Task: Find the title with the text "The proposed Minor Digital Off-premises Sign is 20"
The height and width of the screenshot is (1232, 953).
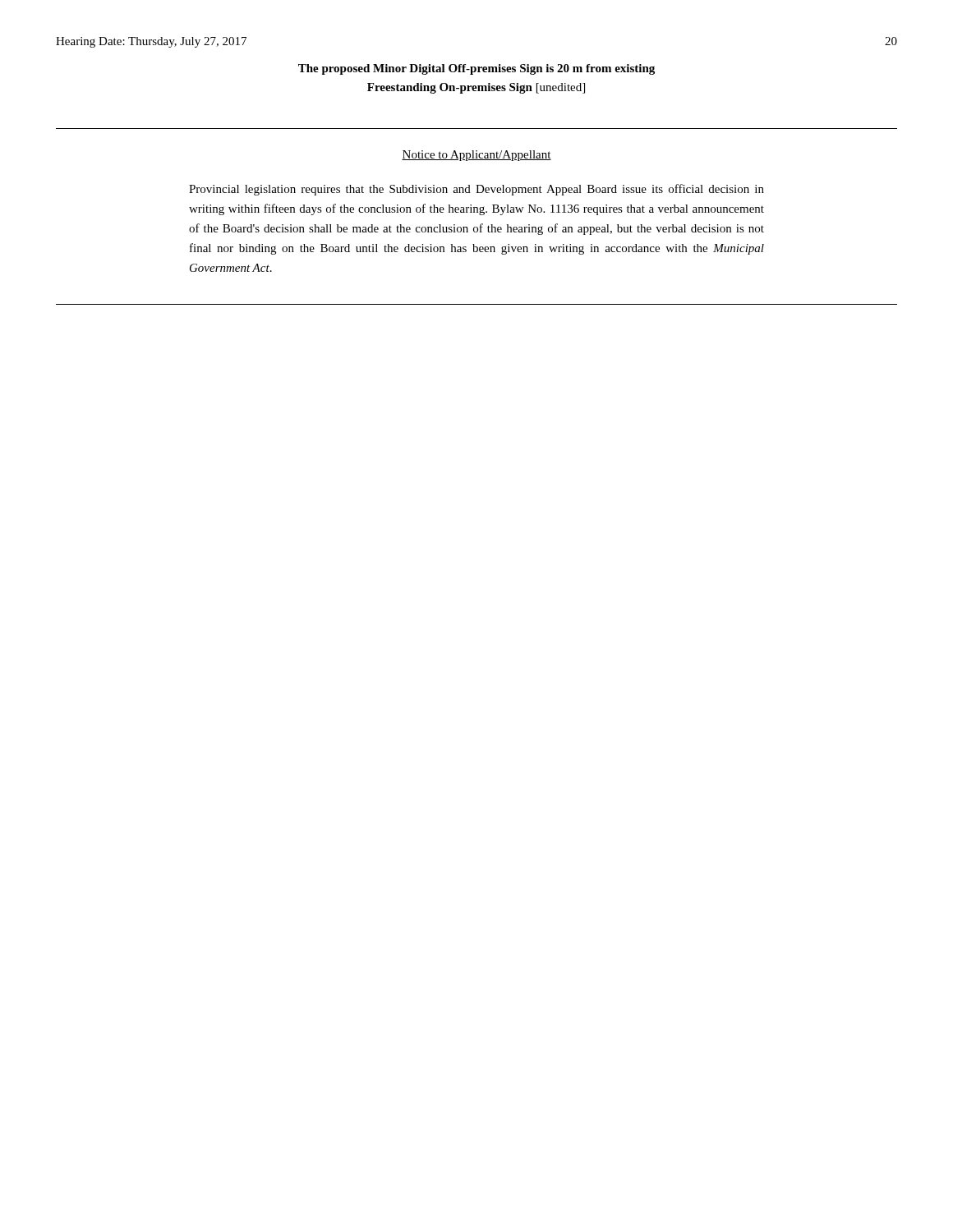Action: pos(476,77)
